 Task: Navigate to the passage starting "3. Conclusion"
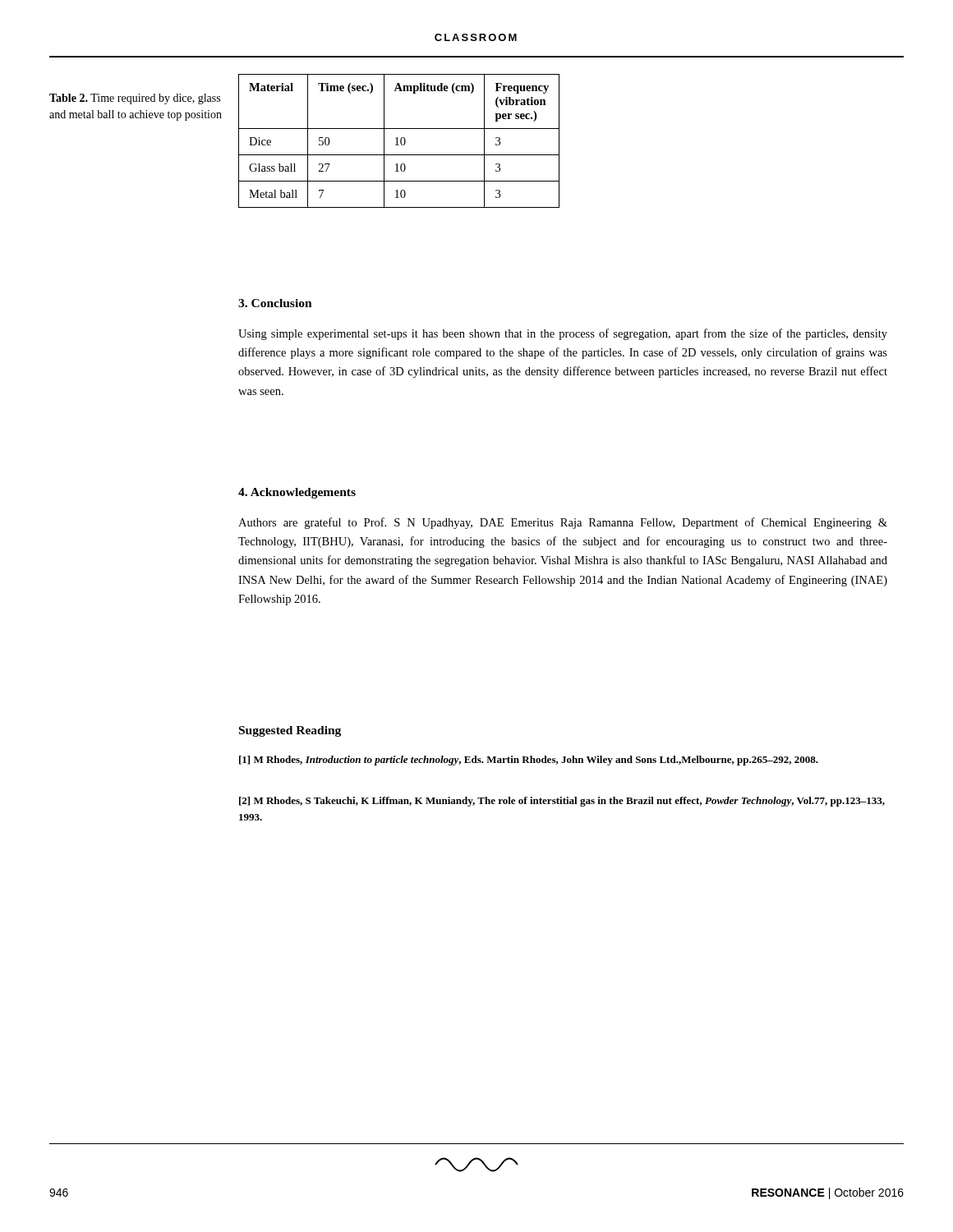pos(275,303)
